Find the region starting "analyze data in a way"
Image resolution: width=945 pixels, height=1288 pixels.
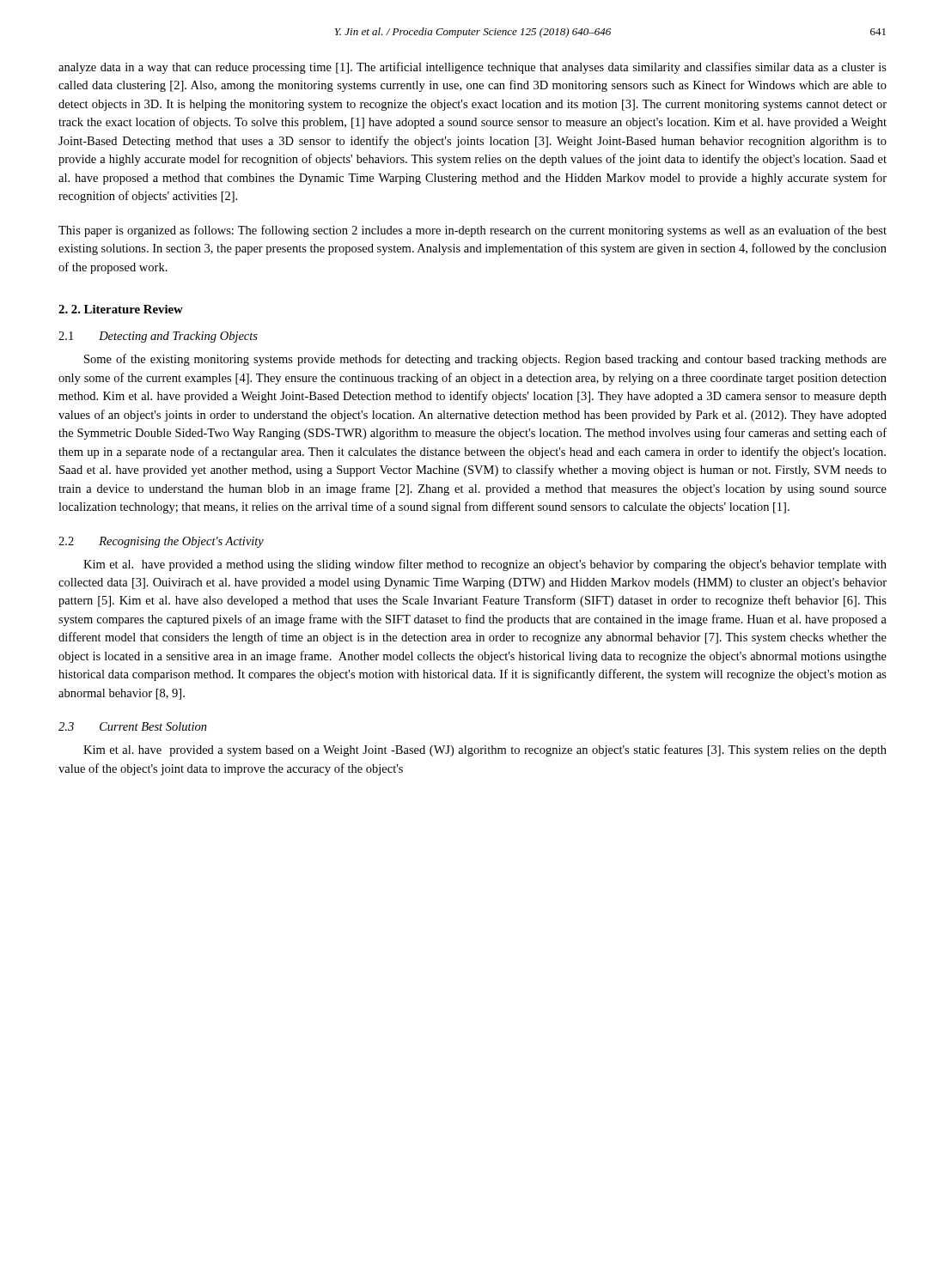[472, 131]
